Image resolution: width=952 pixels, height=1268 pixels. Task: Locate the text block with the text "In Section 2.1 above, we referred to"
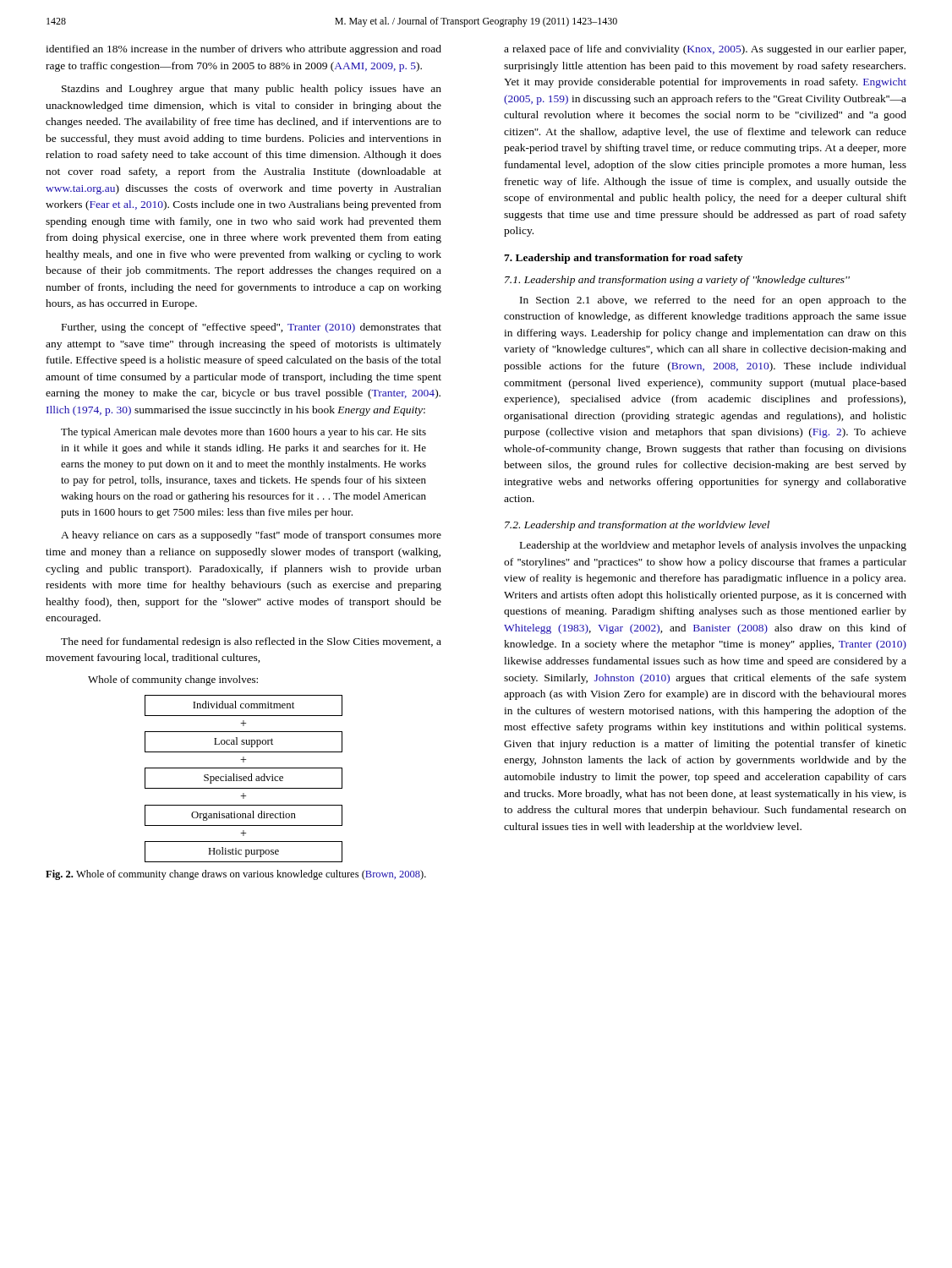coord(705,399)
